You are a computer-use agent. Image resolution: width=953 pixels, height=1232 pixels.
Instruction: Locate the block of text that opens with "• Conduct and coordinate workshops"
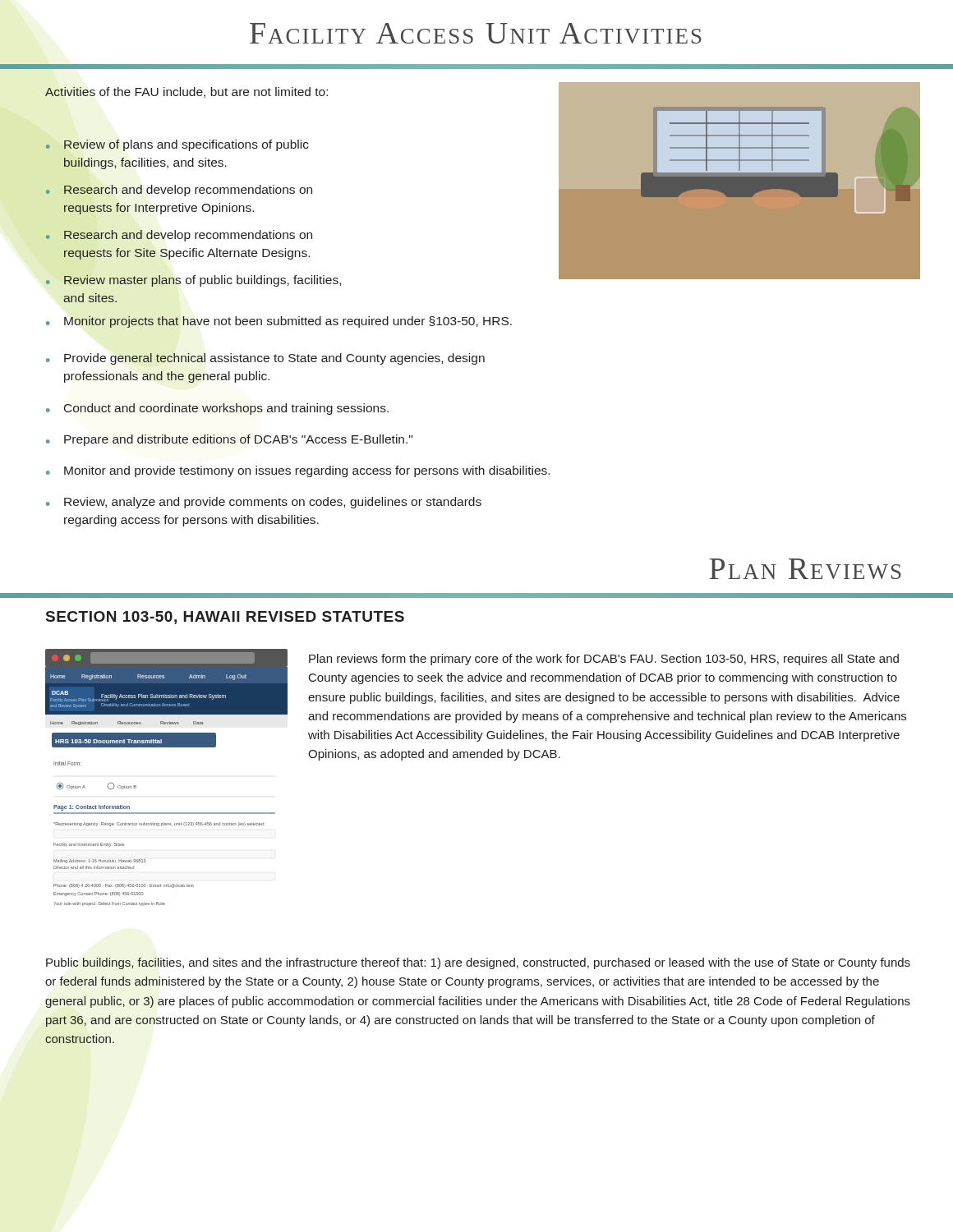coord(217,410)
